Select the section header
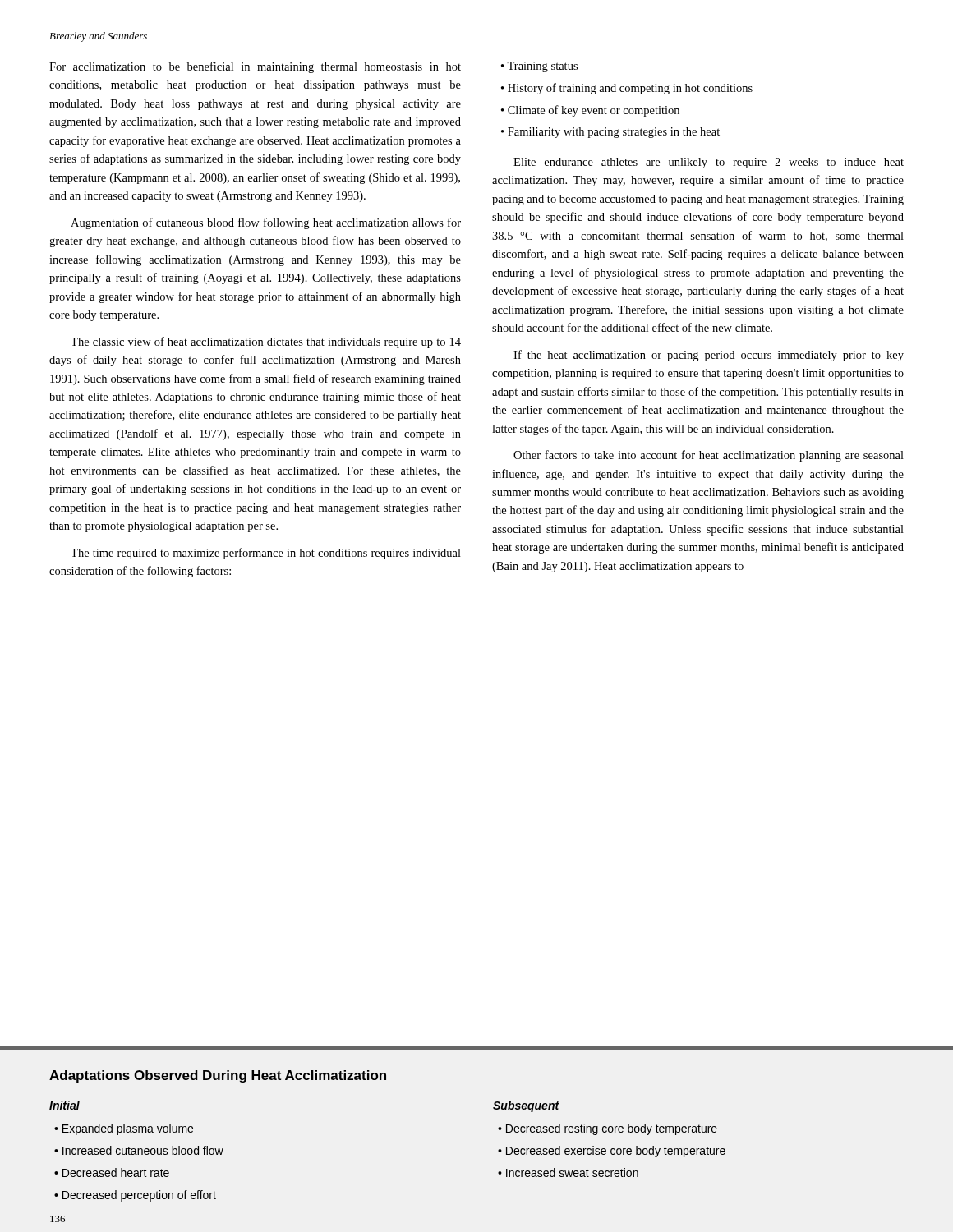This screenshot has width=953, height=1232. click(218, 1076)
